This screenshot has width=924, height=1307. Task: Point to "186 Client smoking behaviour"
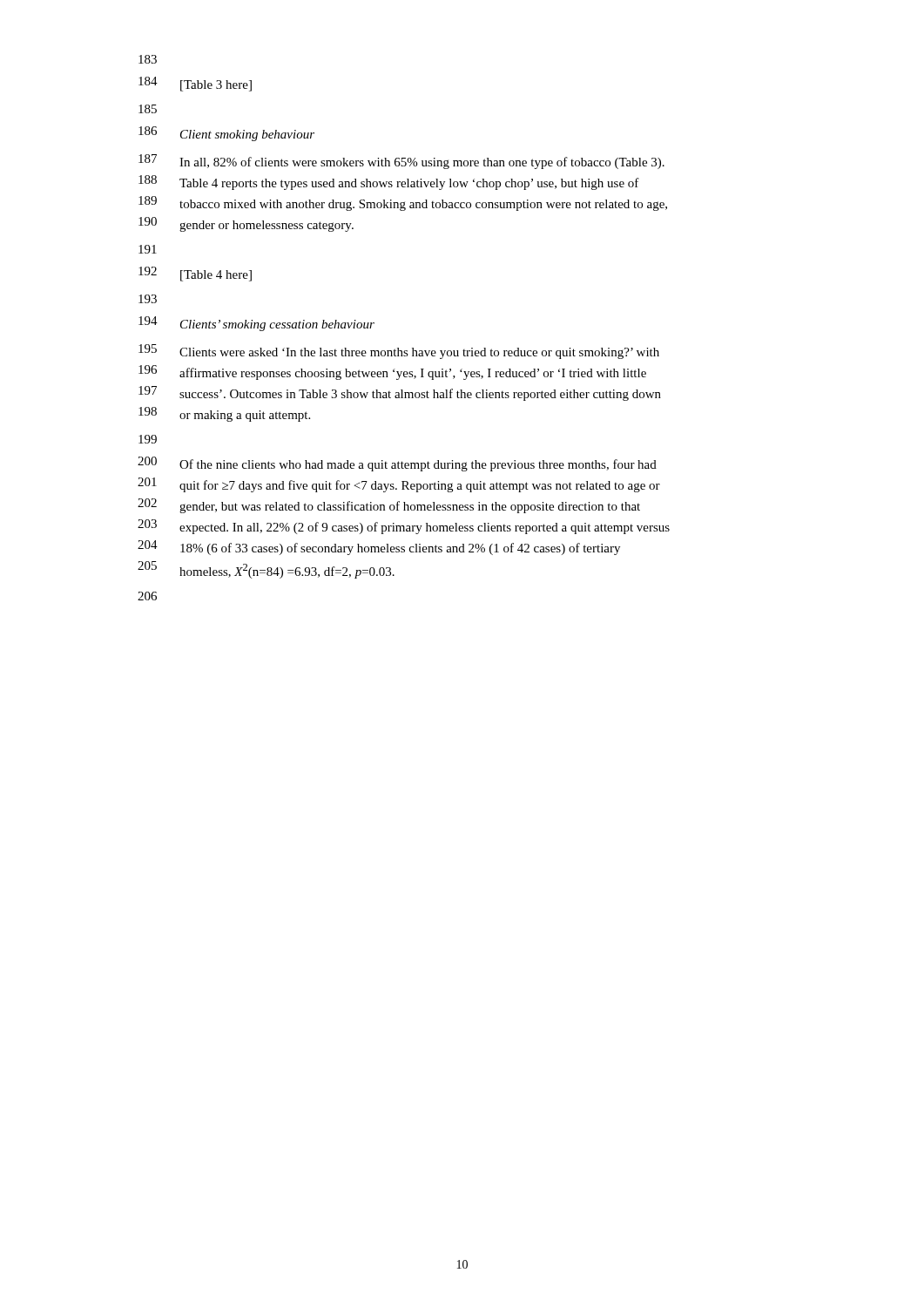226,134
